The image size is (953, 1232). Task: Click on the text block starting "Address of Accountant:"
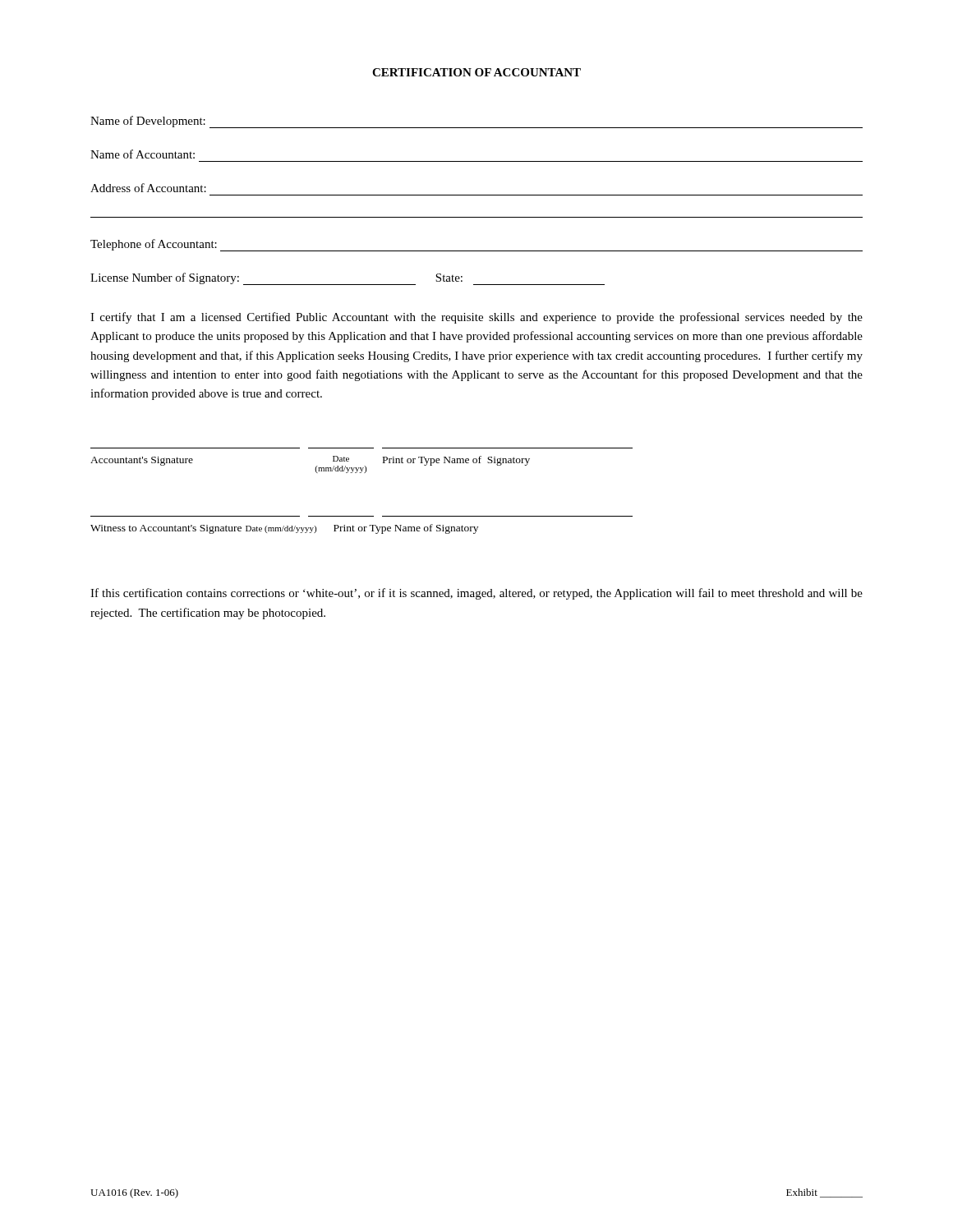476,199
